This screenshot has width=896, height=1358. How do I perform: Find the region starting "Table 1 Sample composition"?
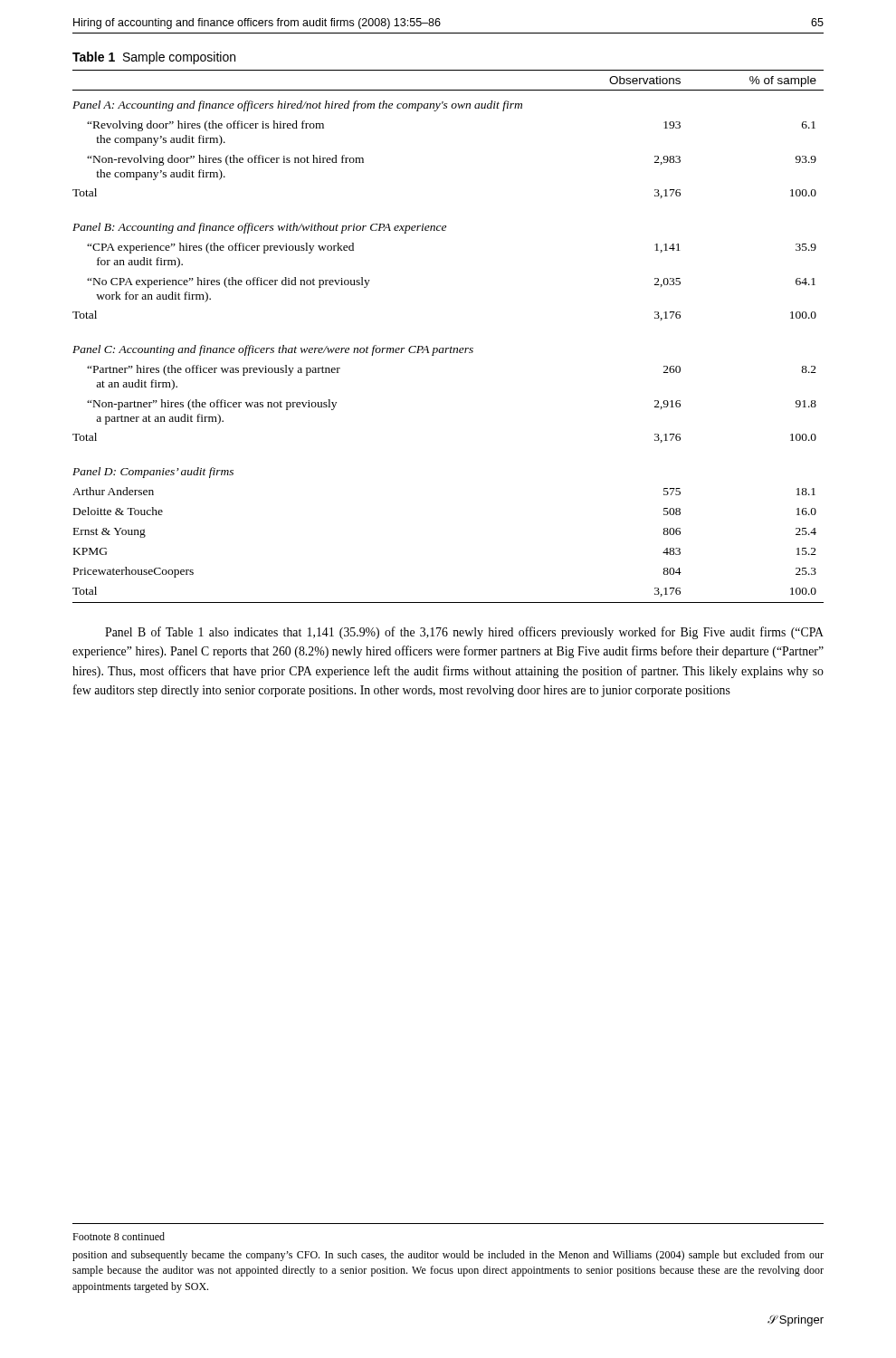coord(154,57)
